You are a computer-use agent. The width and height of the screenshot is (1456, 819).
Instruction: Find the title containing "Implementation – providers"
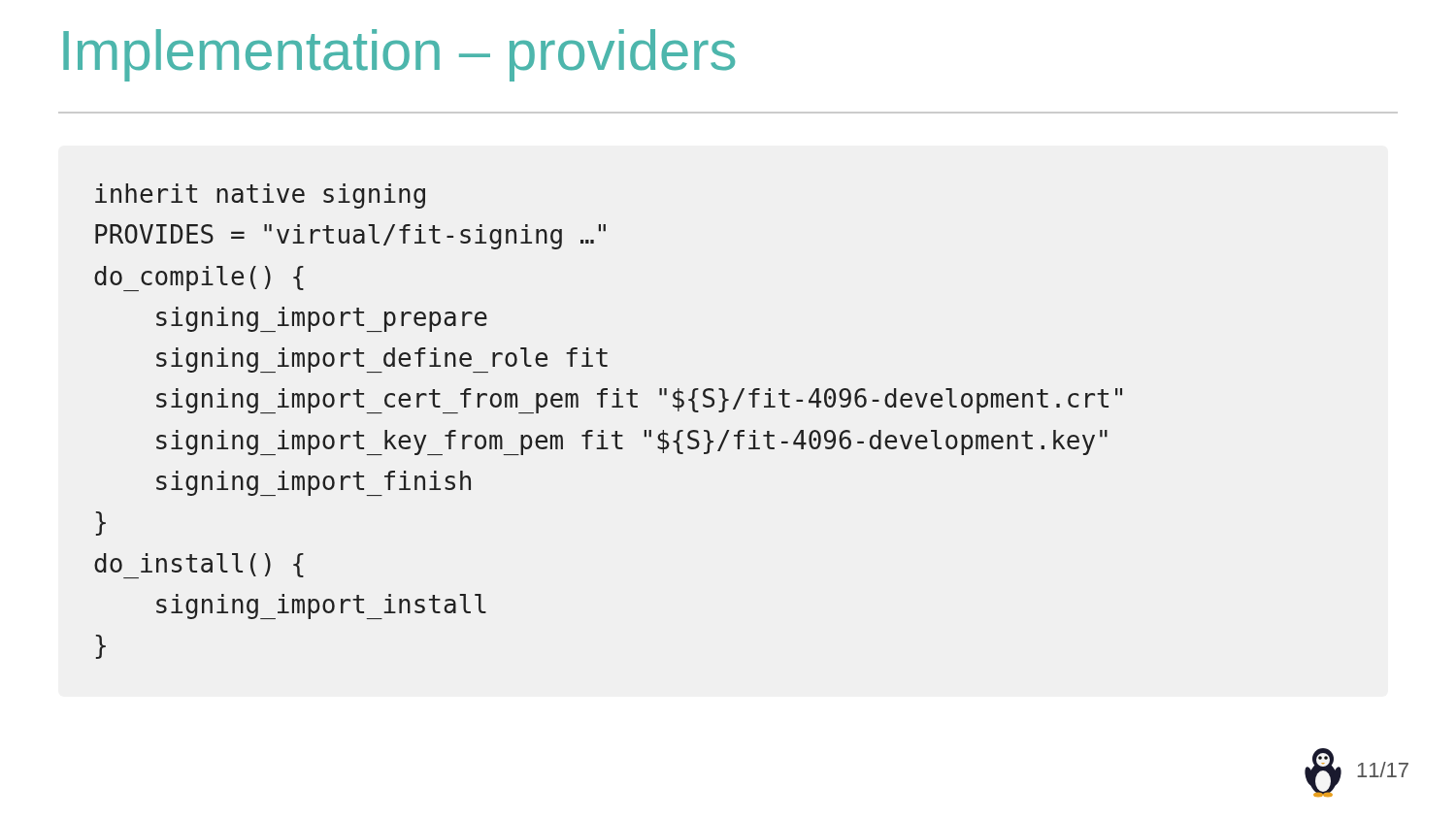[x=398, y=50]
